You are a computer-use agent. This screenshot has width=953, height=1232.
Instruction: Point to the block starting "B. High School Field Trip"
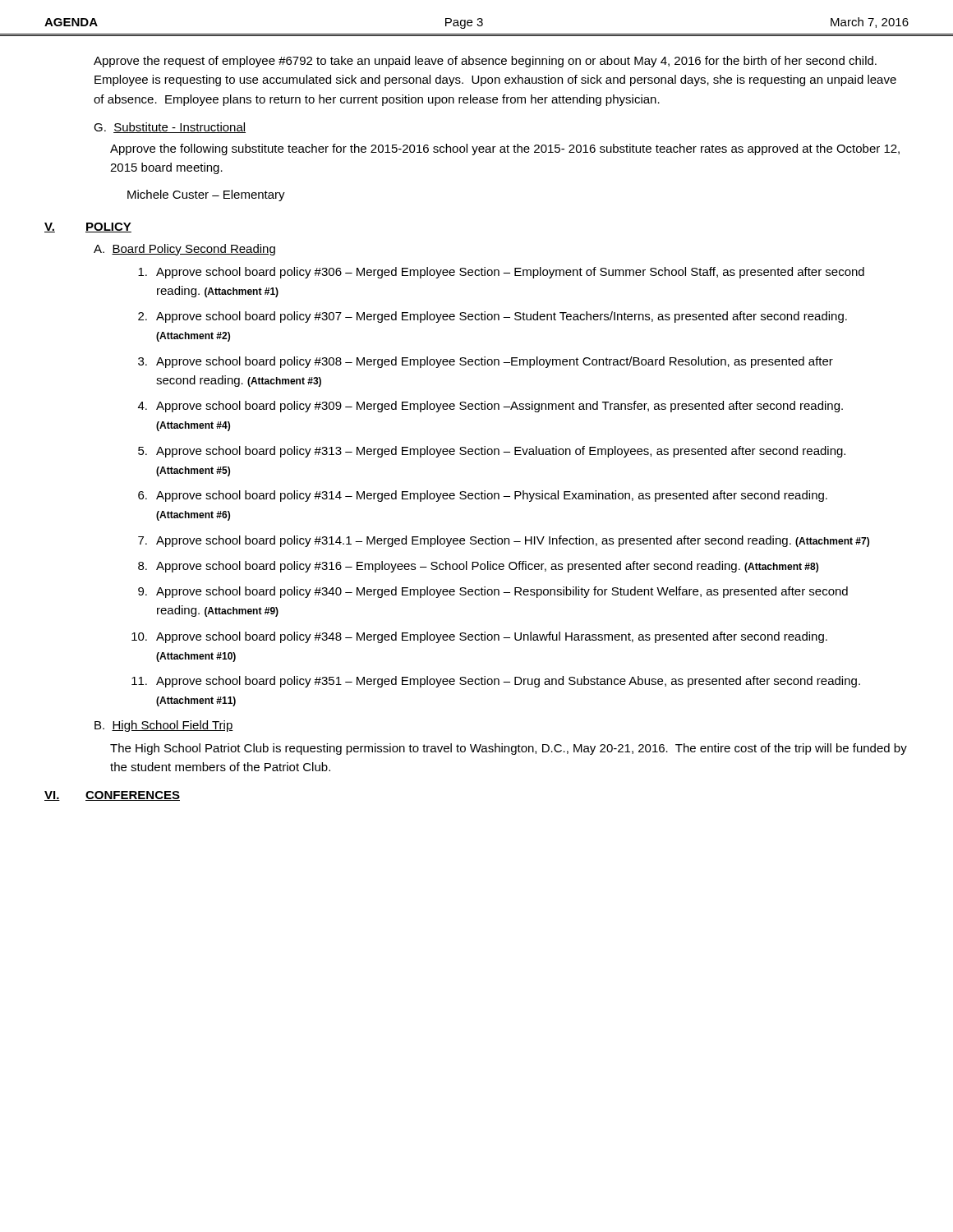(x=163, y=724)
